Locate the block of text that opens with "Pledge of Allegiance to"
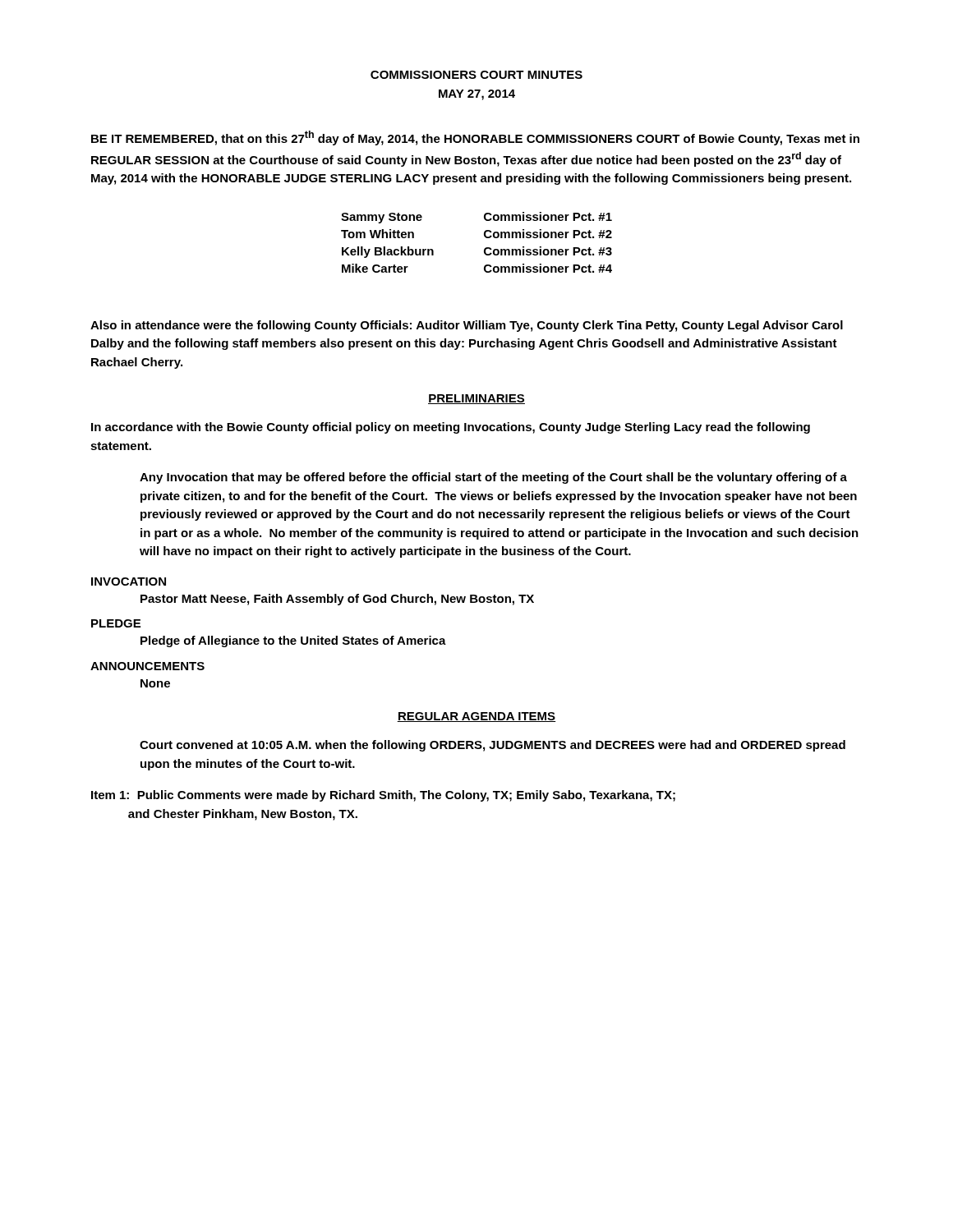Viewport: 953px width, 1232px height. [293, 640]
